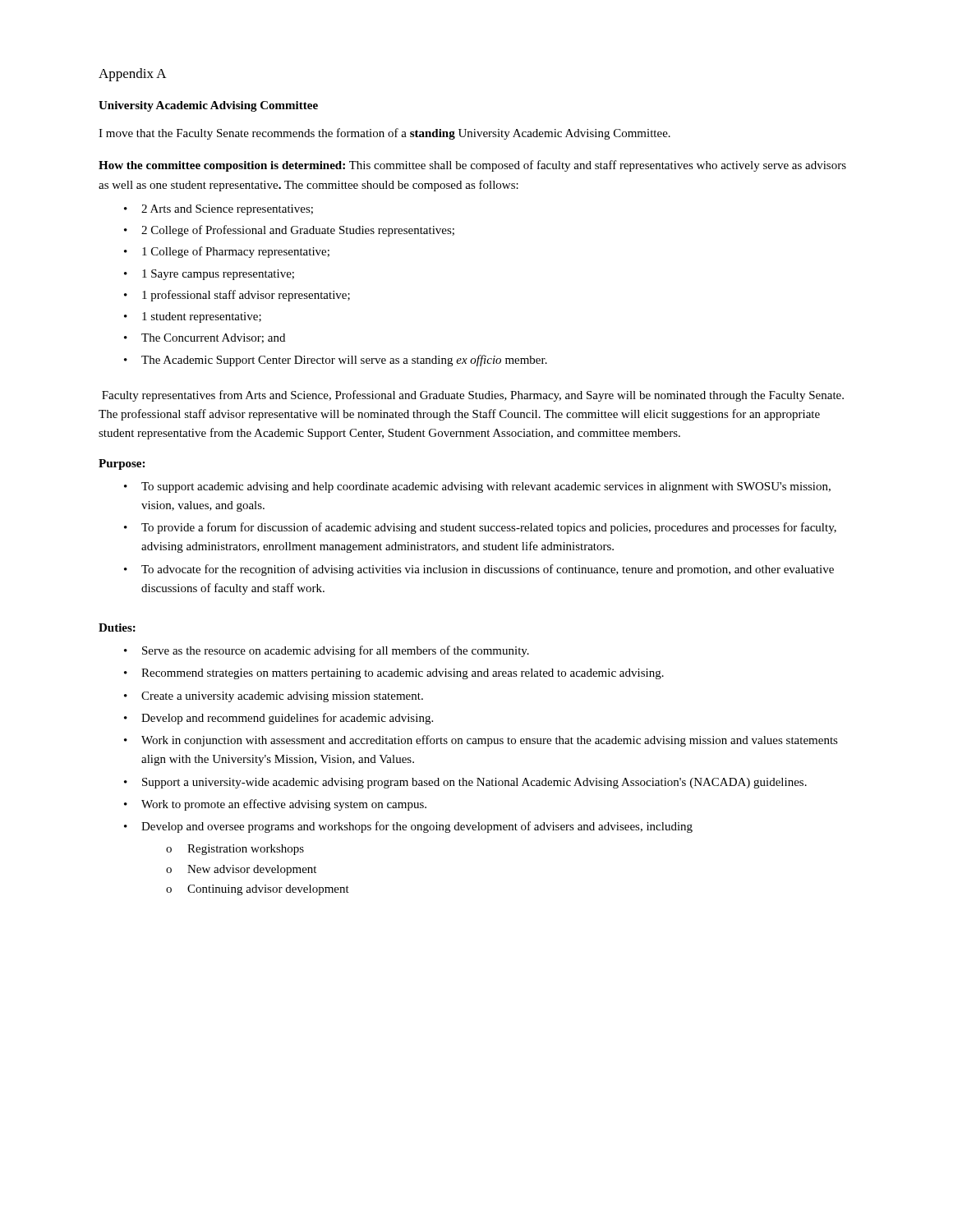Find the section header containing "University Academic Advising Committee"
953x1232 pixels.
pyautogui.click(x=208, y=105)
